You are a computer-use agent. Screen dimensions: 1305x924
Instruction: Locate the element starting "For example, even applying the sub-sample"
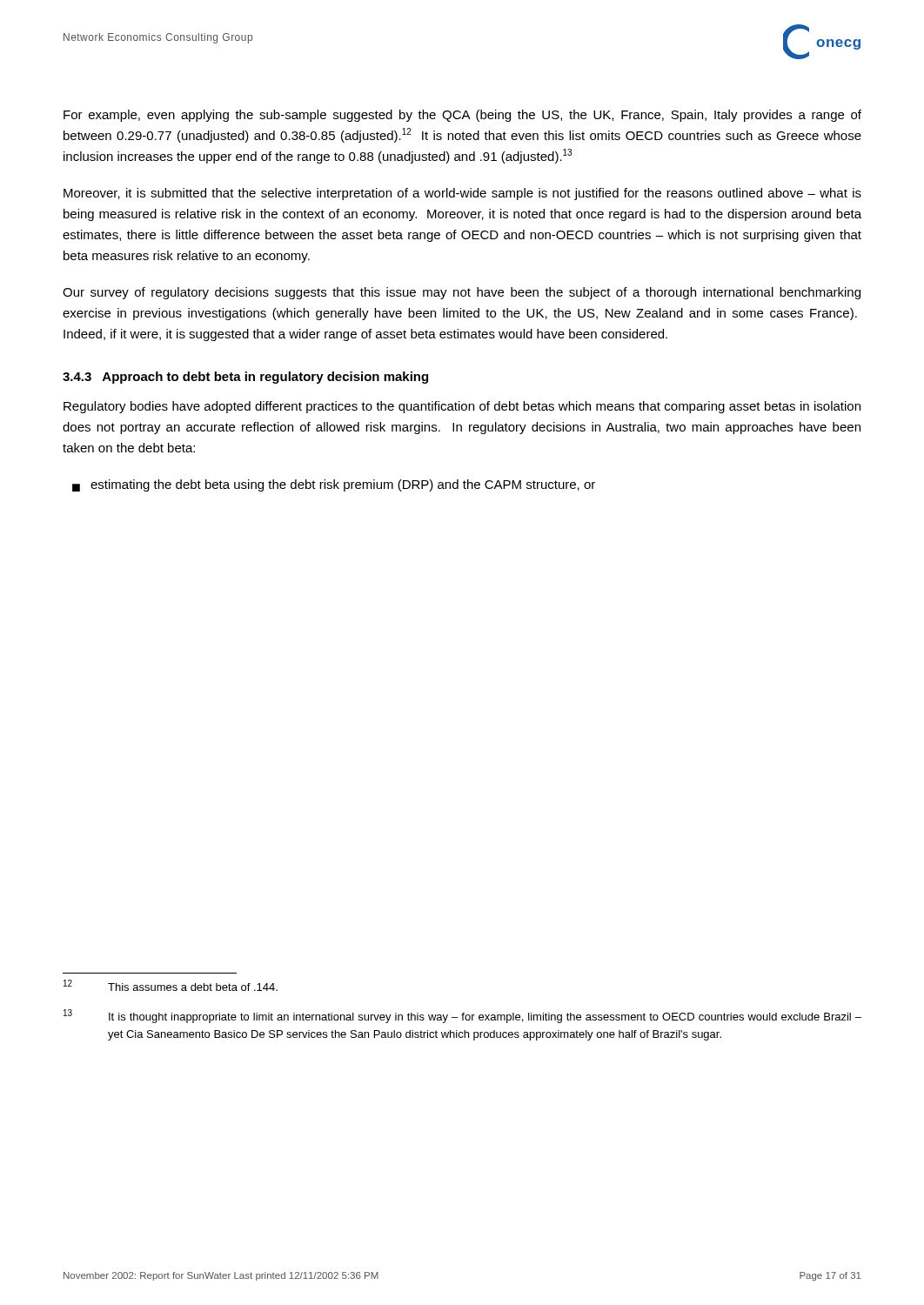[x=462, y=135]
